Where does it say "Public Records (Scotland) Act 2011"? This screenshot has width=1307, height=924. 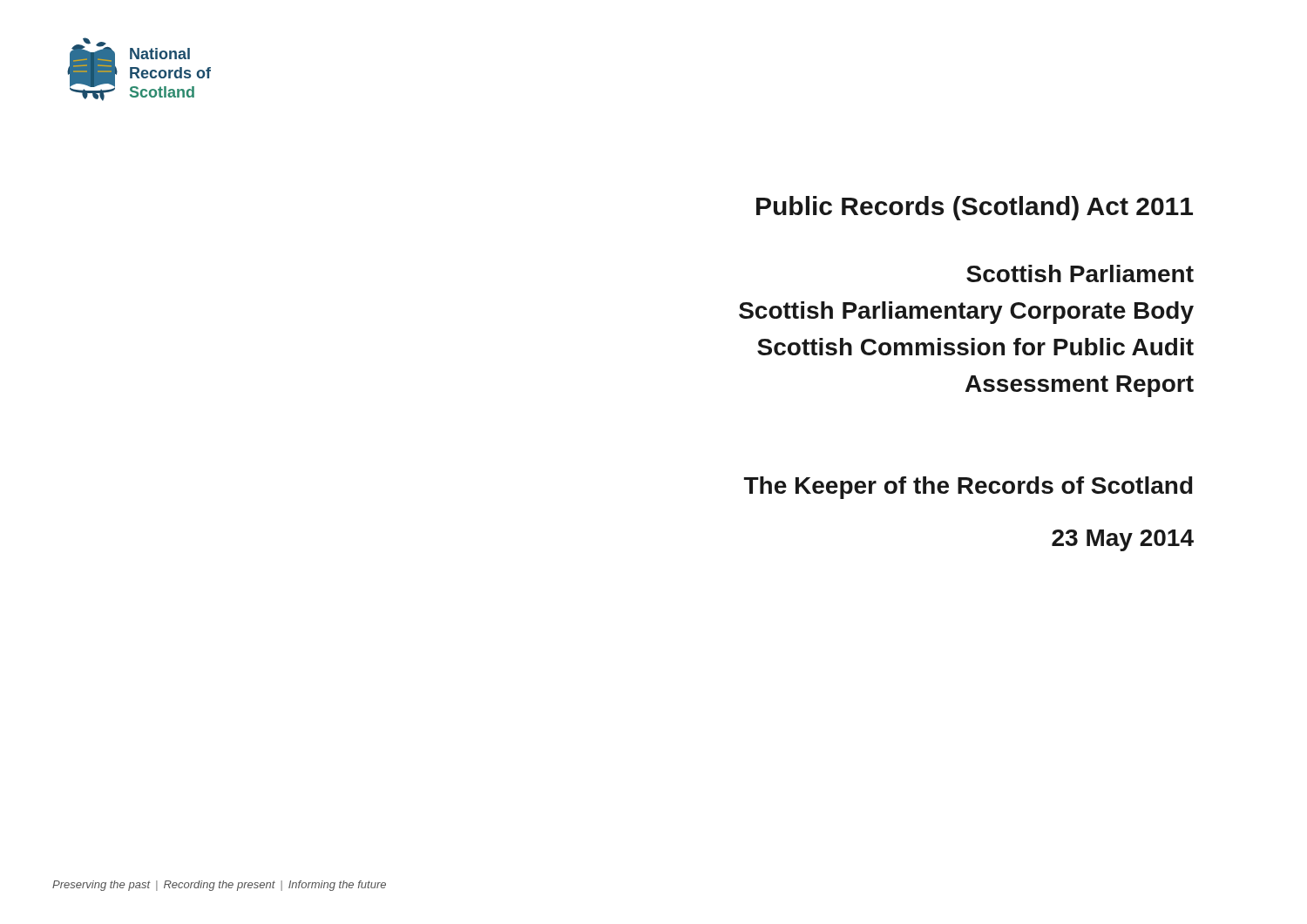coord(974,206)
